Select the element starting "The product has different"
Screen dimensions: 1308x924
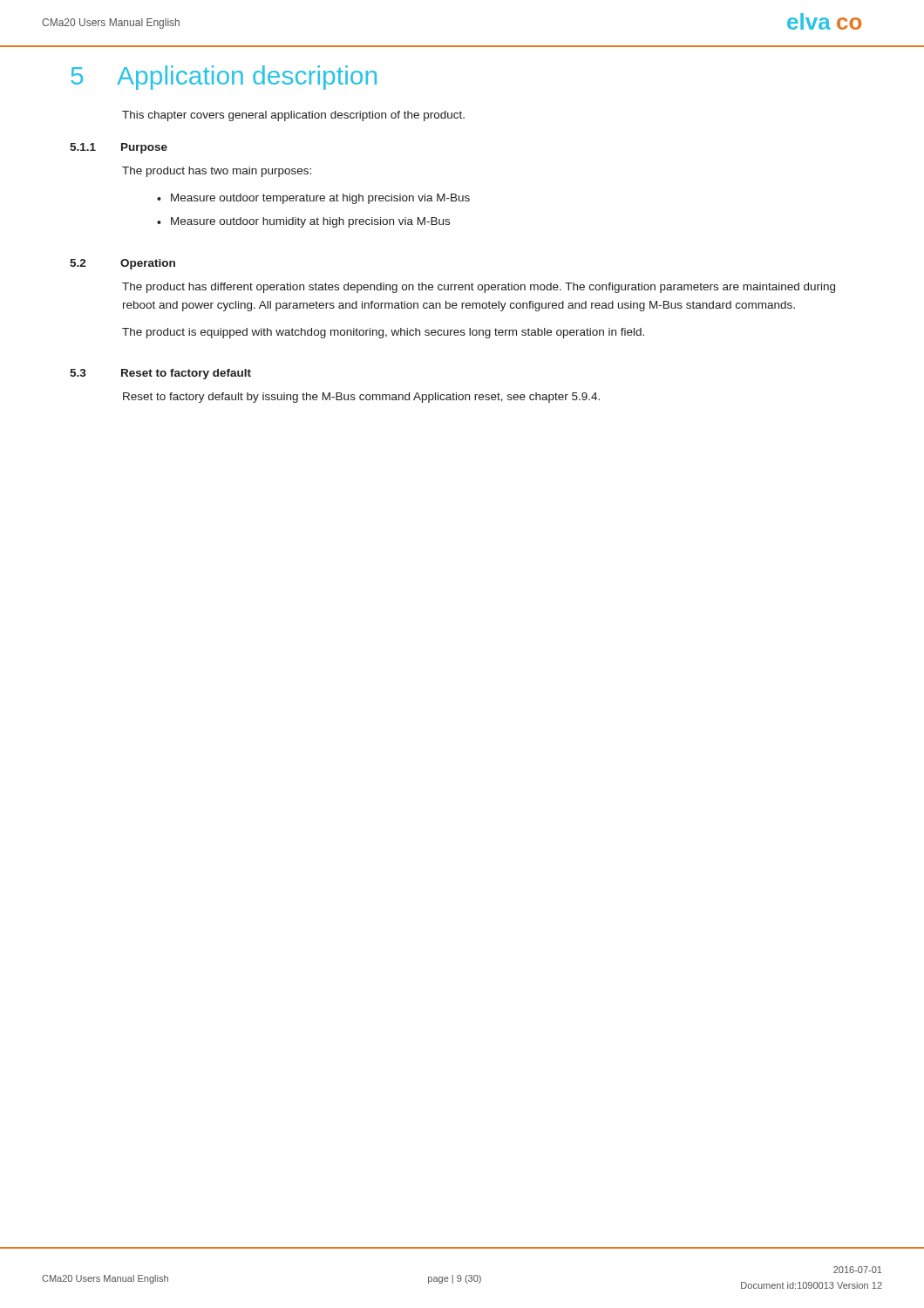tap(479, 295)
